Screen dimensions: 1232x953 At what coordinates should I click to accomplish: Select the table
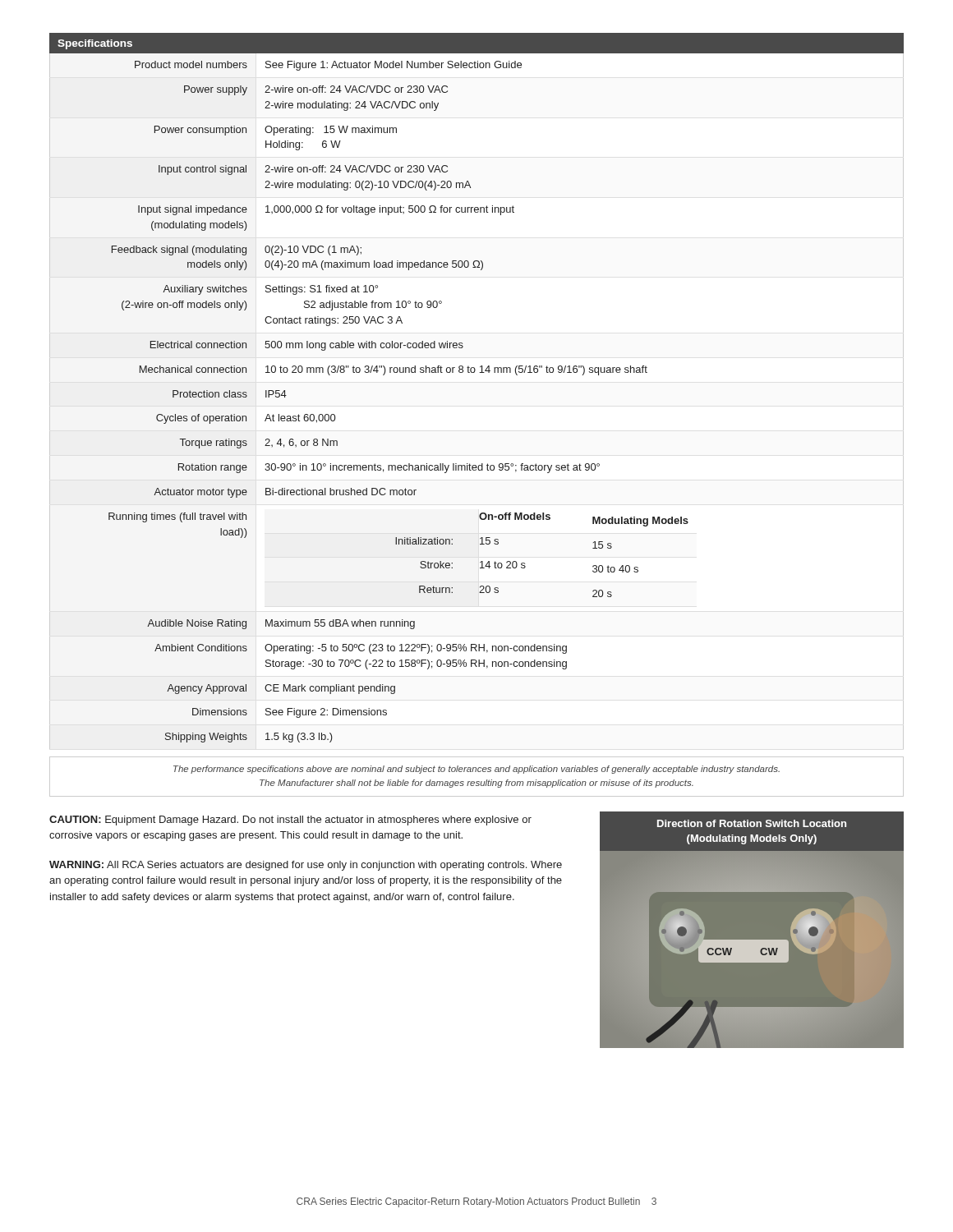pos(476,402)
